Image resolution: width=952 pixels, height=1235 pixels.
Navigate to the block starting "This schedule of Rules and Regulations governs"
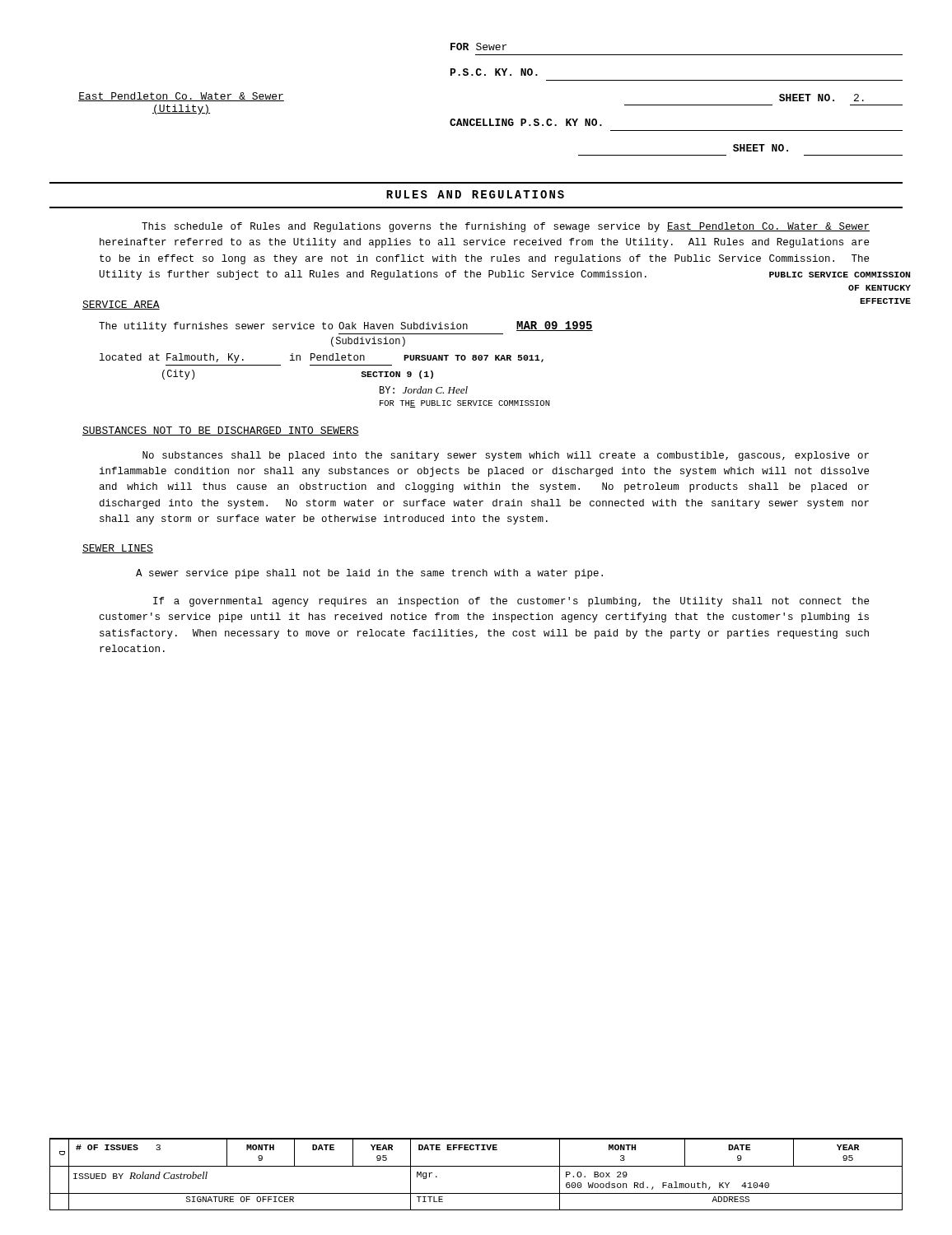coord(484,253)
